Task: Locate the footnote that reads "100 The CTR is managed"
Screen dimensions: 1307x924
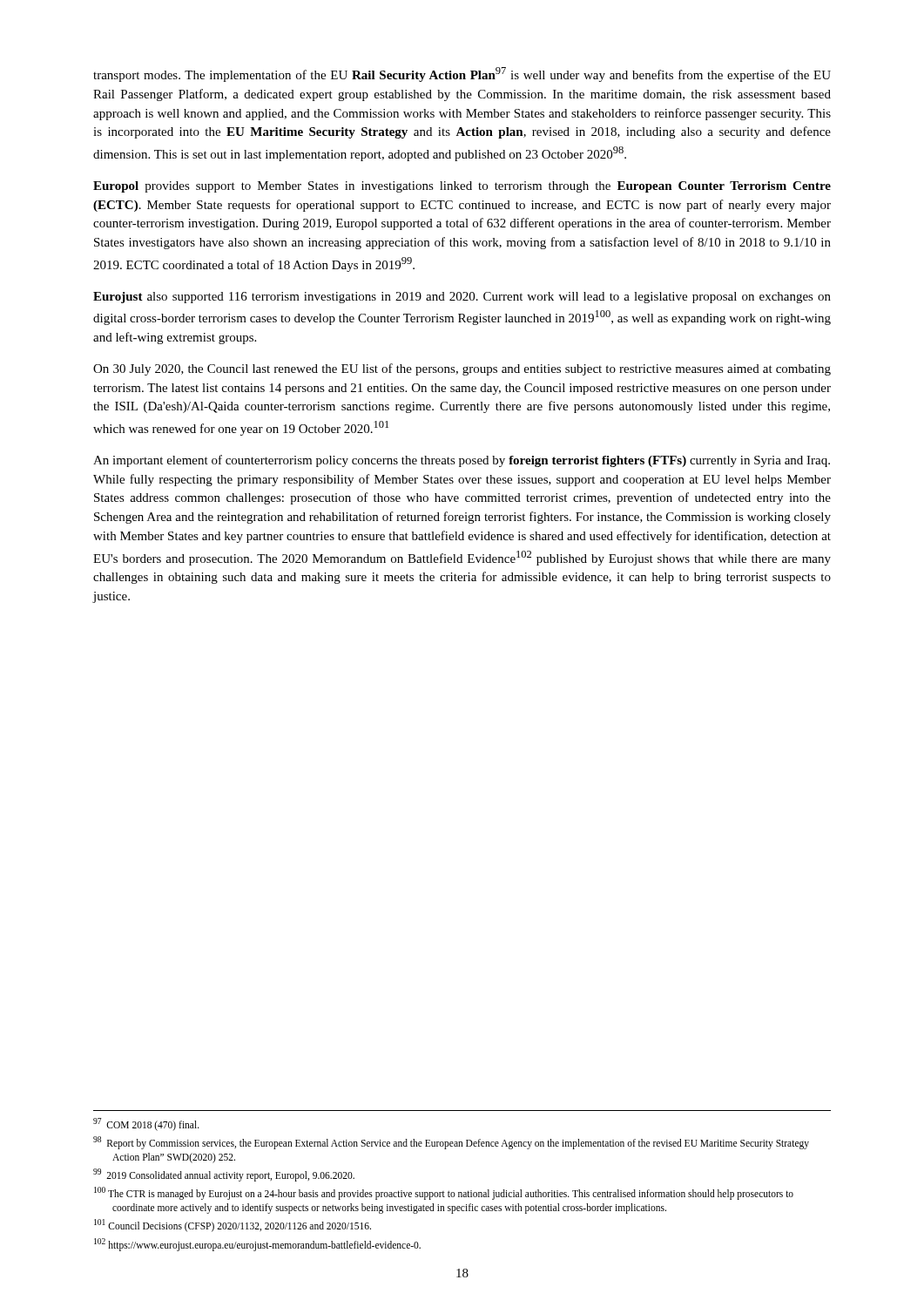Action: (443, 1199)
